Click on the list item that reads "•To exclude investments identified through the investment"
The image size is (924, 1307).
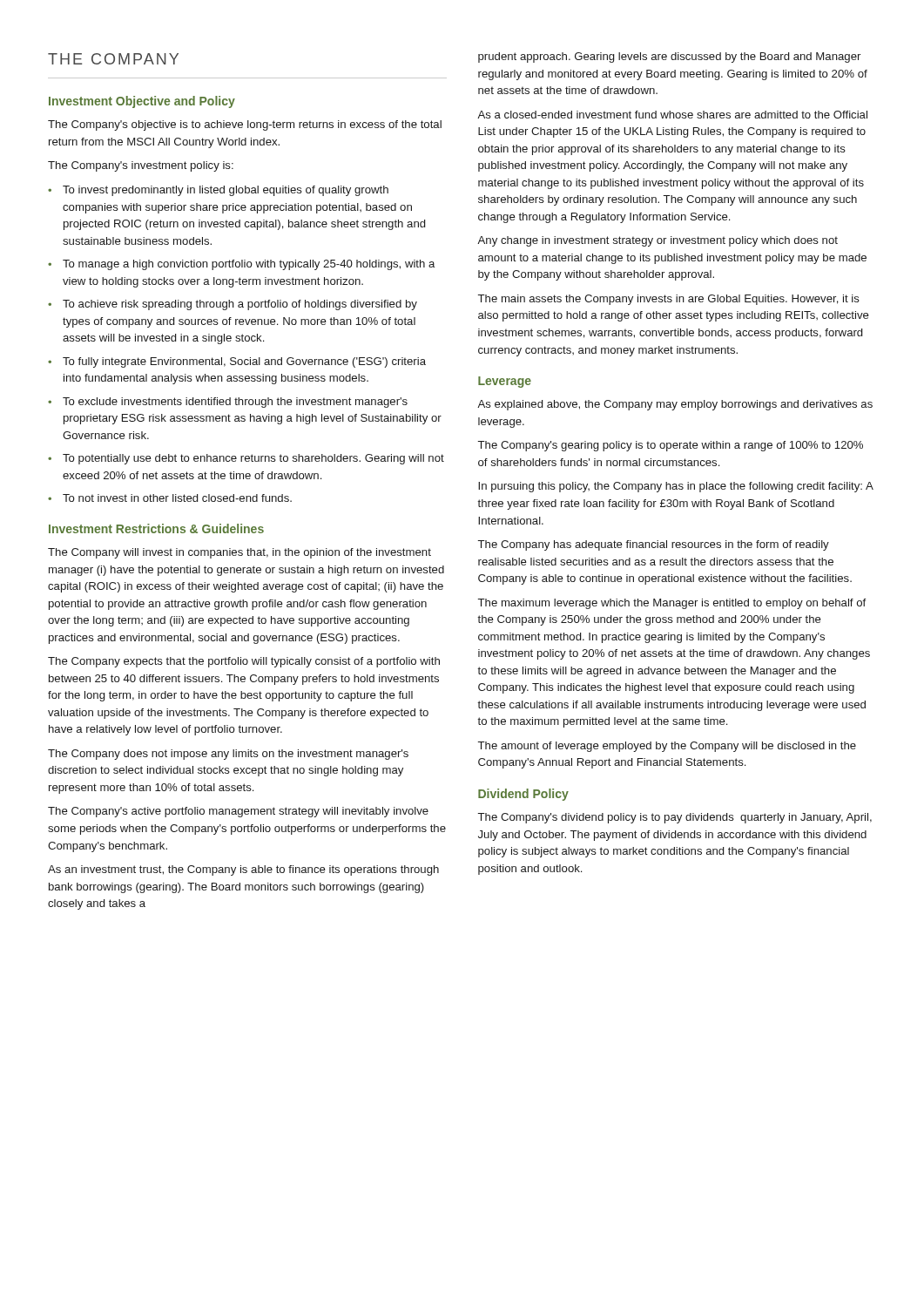click(247, 418)
